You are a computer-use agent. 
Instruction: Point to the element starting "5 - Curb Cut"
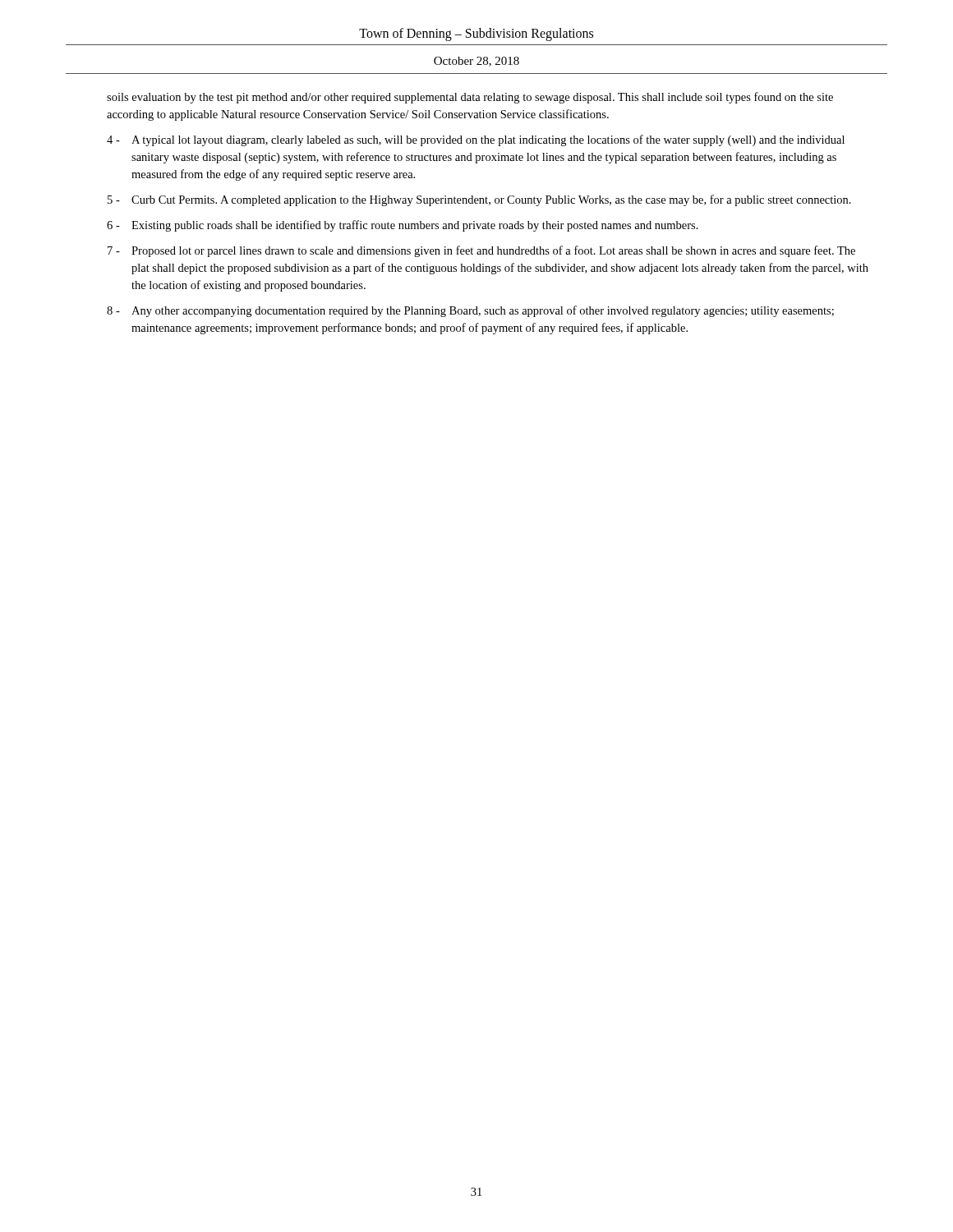point(489,200)
